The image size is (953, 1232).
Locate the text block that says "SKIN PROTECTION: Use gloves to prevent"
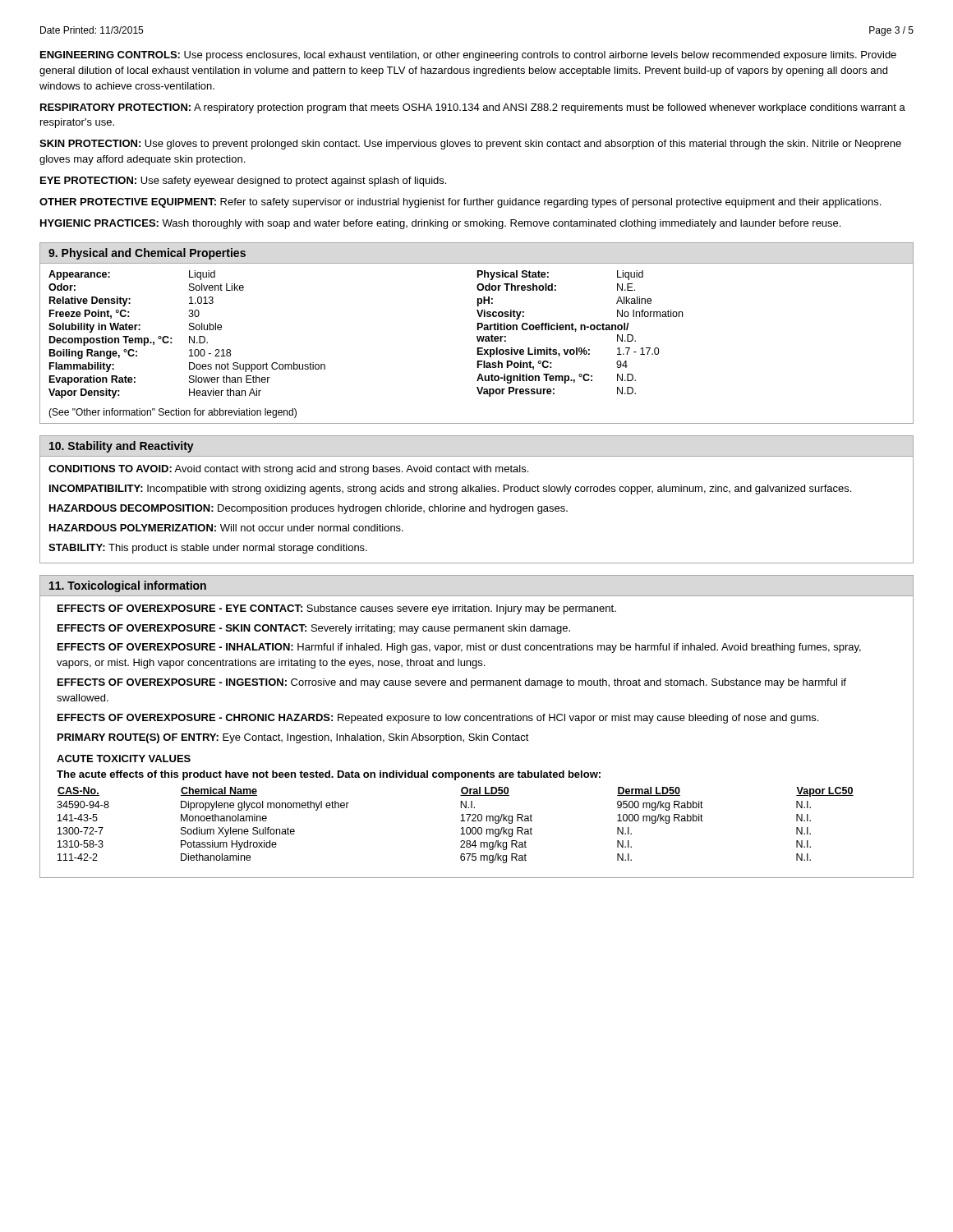[470, 151]
